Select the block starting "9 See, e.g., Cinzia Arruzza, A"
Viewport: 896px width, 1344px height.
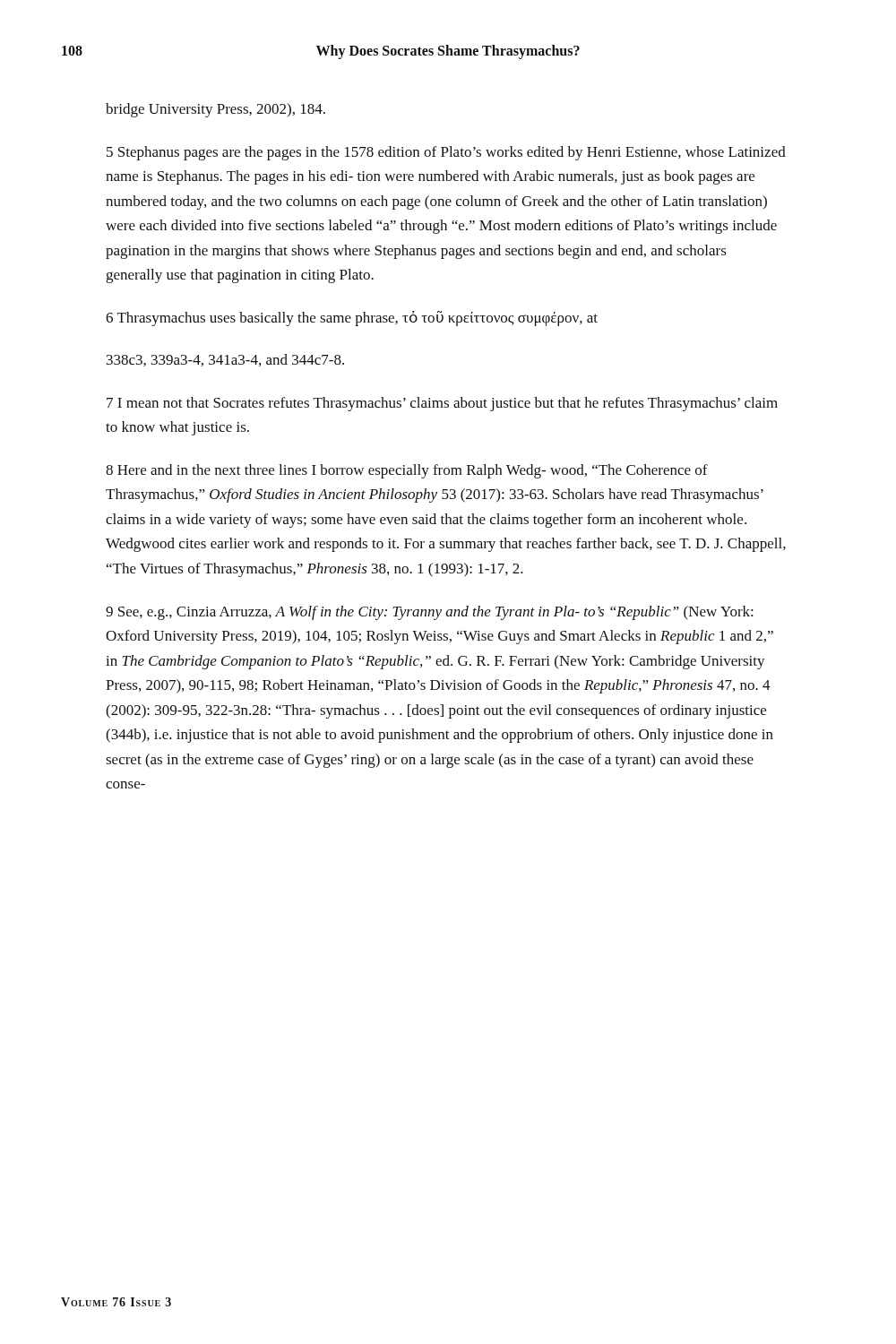coord(446,698)
